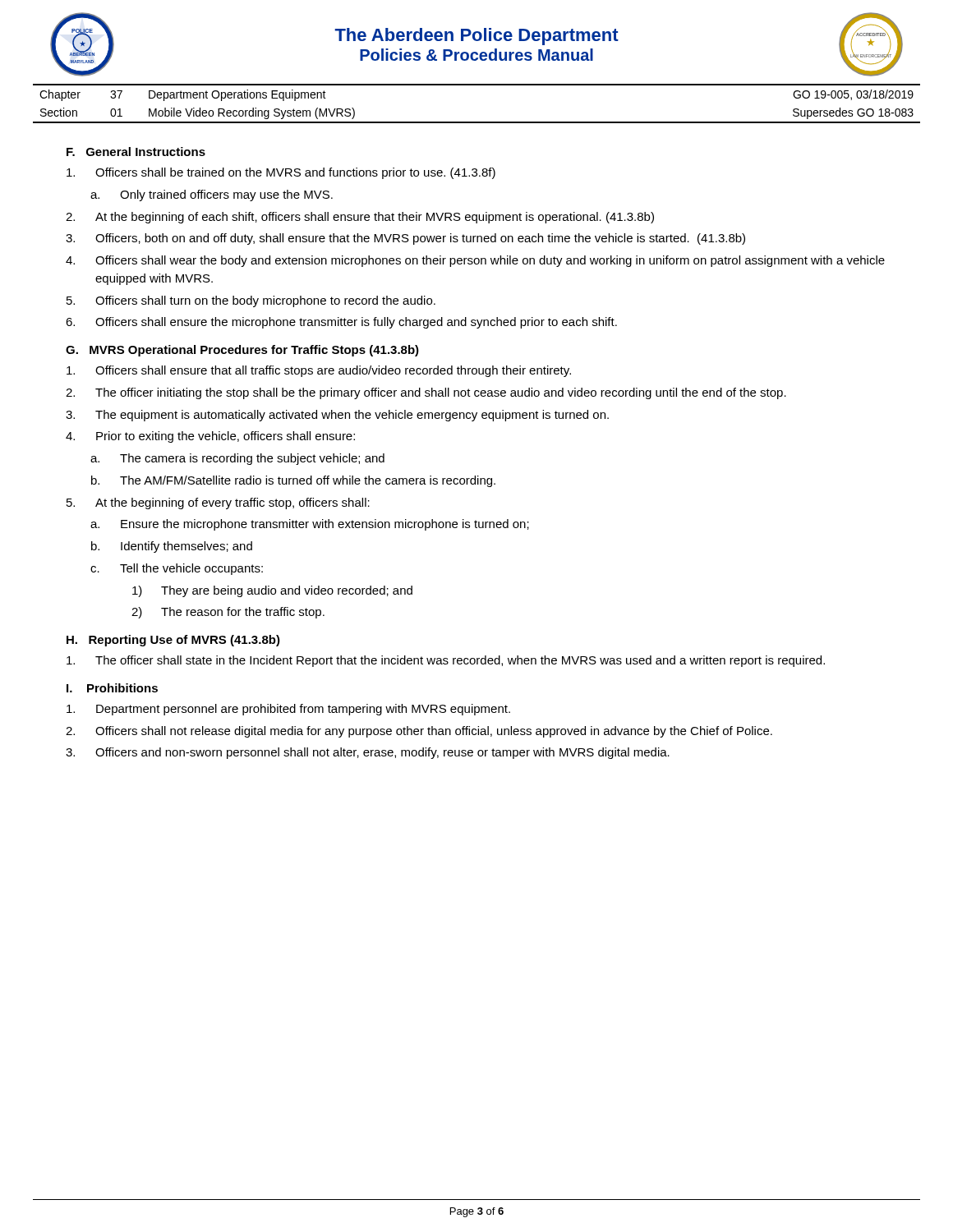Viewport: 953px width, 1232px height.
Task: Locate the region starting "G. MVRS Operational Procedures"
Action: (242, 349)
